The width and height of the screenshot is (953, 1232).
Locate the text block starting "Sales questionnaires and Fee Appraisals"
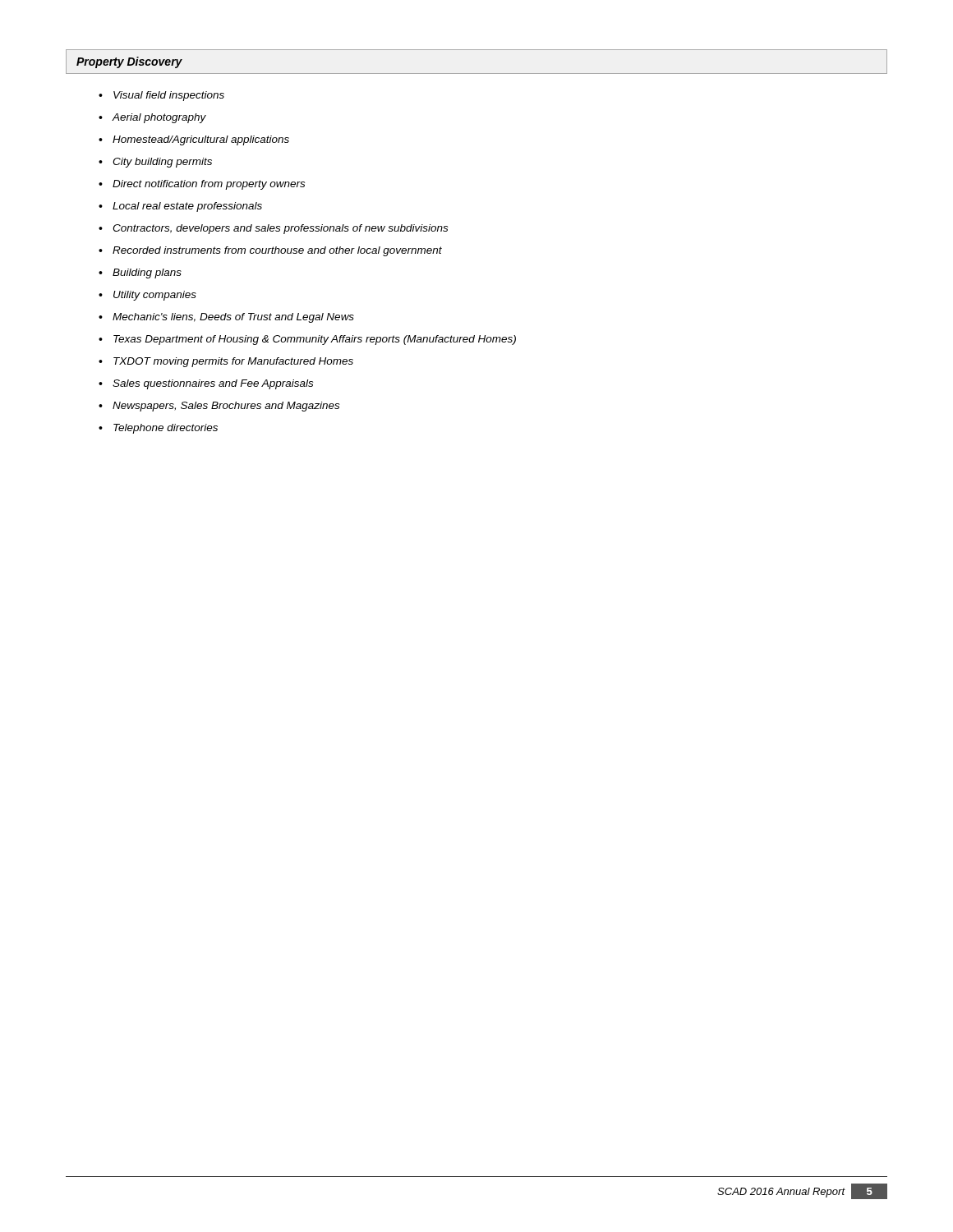pyautogui.click(x=213, y=384)
